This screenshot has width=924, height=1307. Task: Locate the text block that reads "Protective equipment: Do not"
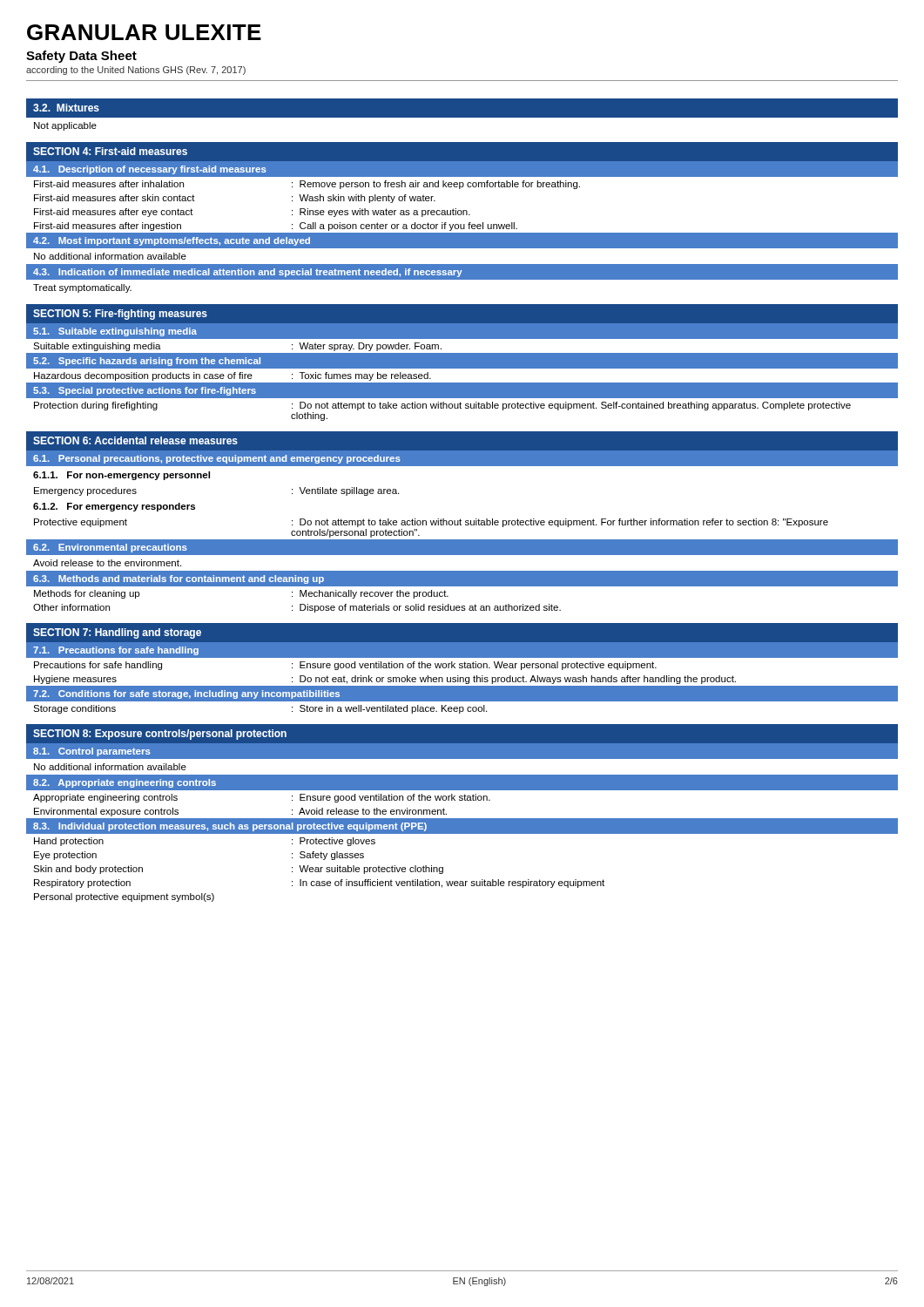click(x=462, y=527)
